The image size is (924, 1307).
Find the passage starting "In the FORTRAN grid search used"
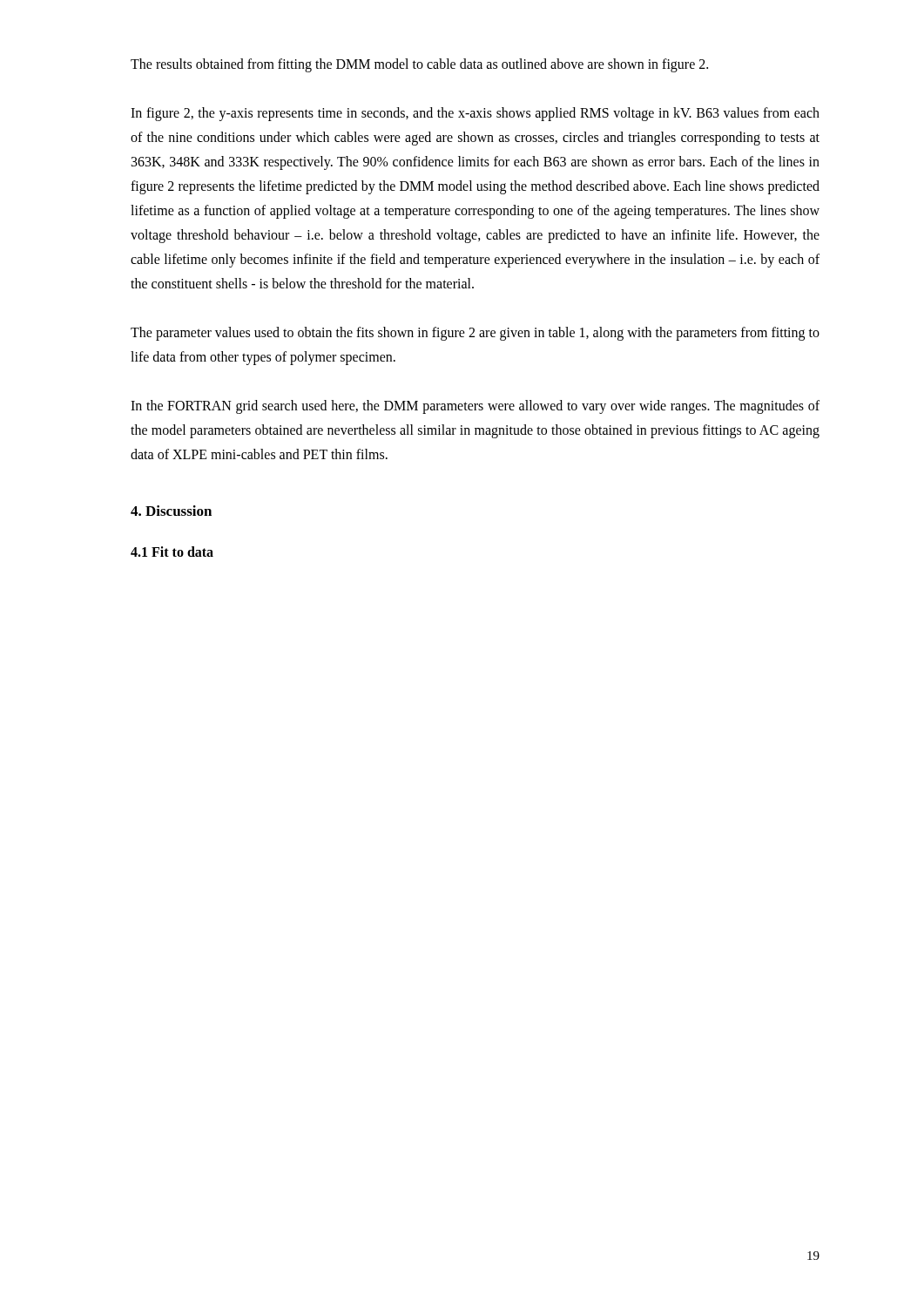(x=475, y=430)
